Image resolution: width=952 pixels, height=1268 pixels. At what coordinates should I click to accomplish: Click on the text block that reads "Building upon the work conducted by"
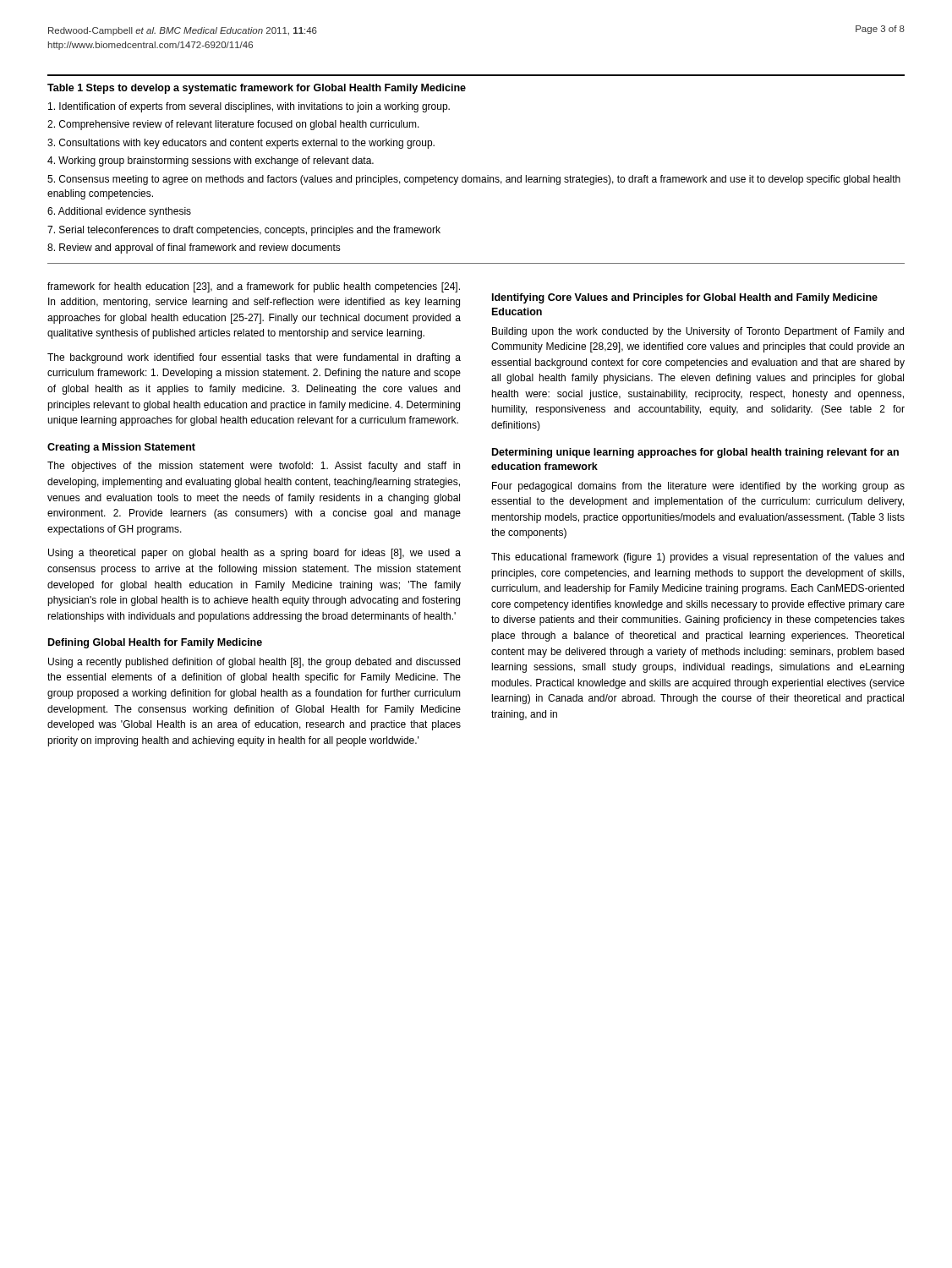pyautogui.click(x=698, y=378)
